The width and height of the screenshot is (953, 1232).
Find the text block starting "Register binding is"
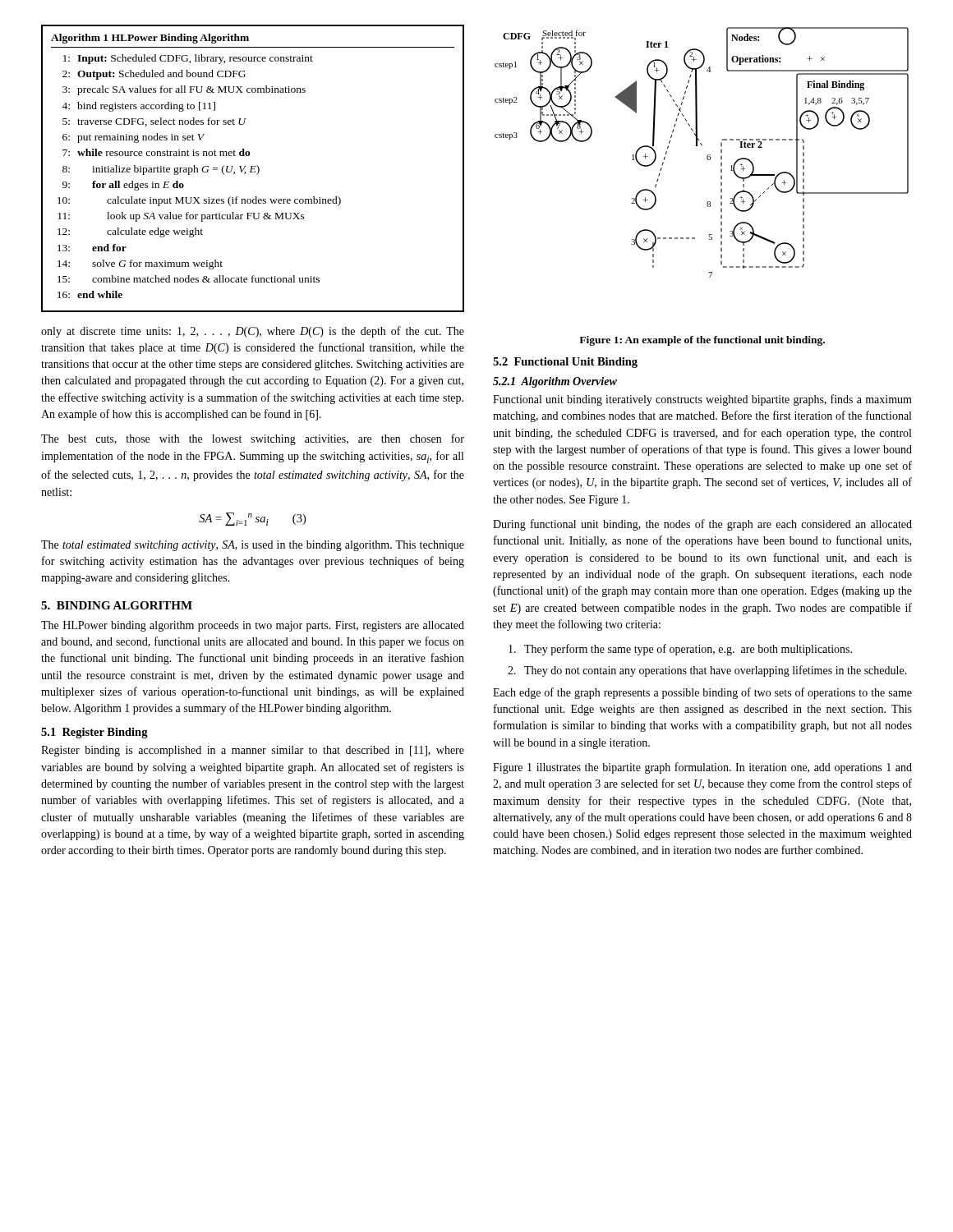253,801
